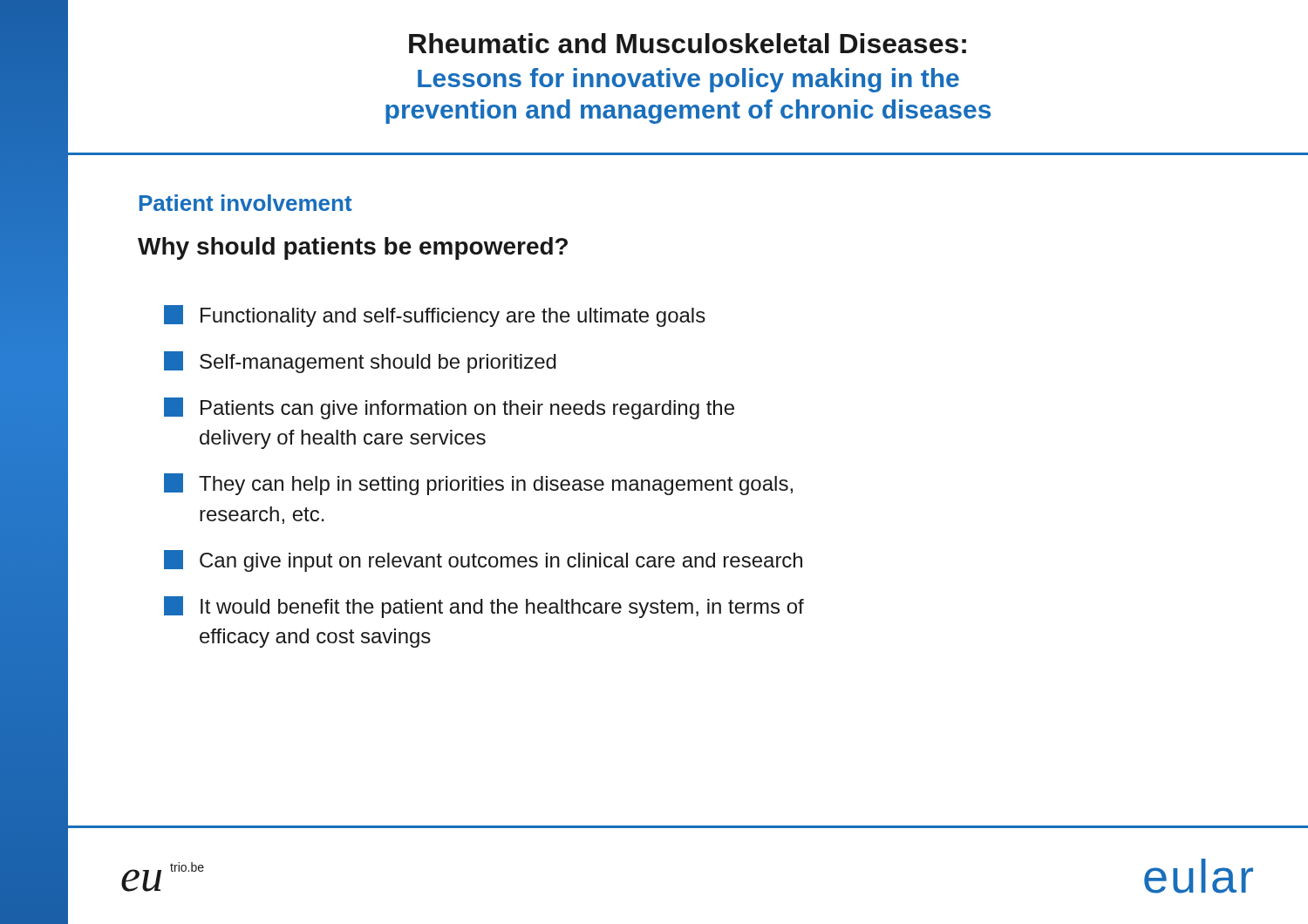Find the title that reads "Rheumatic and Musculoskeletal Diseases: Lessons"
Image resolution: width=1308 pixels, height=924 pixels.
(688, 76)
